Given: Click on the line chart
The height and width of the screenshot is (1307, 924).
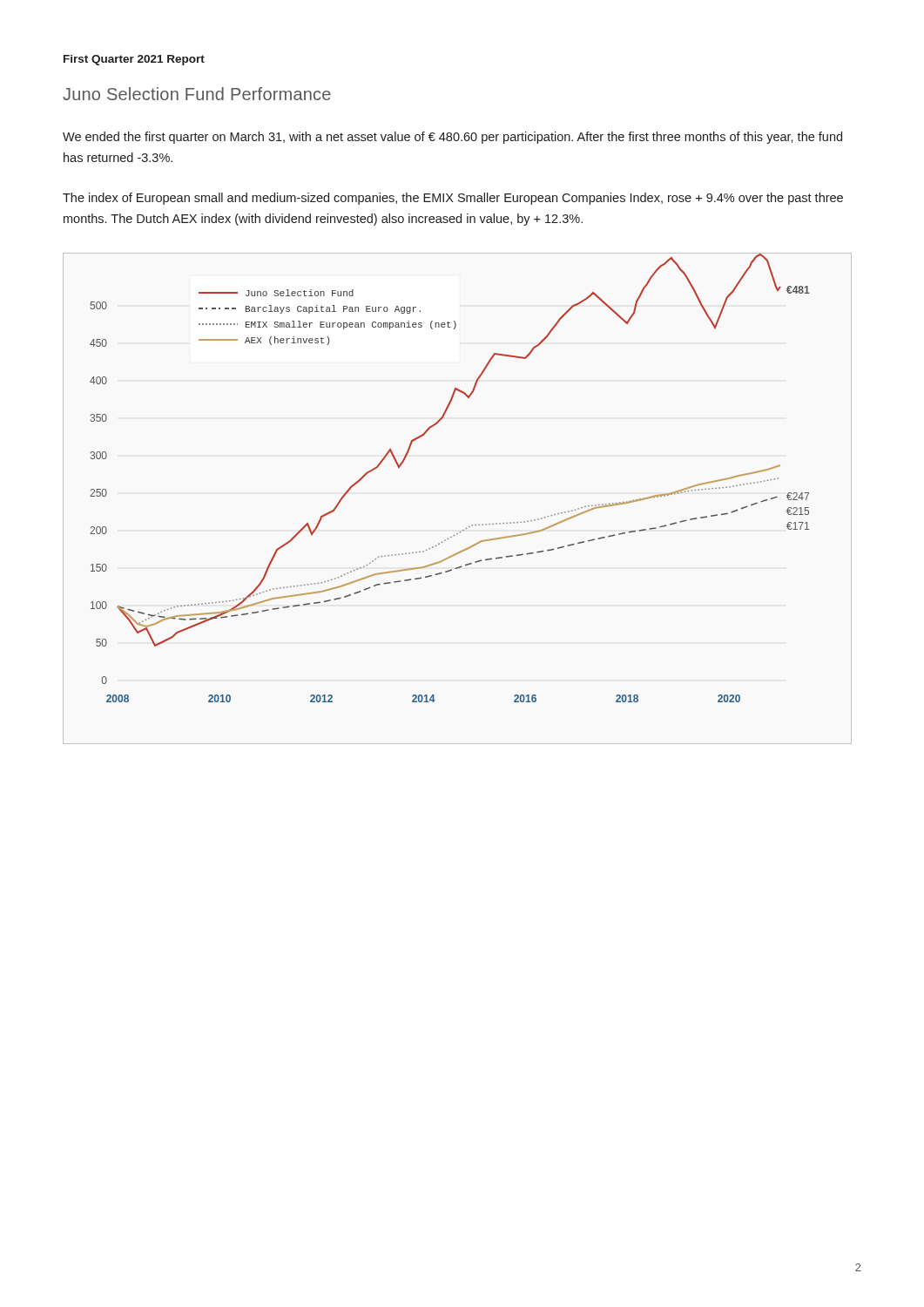Looking at the screenshot, I should pyautogui.click(x=457, y=498).
